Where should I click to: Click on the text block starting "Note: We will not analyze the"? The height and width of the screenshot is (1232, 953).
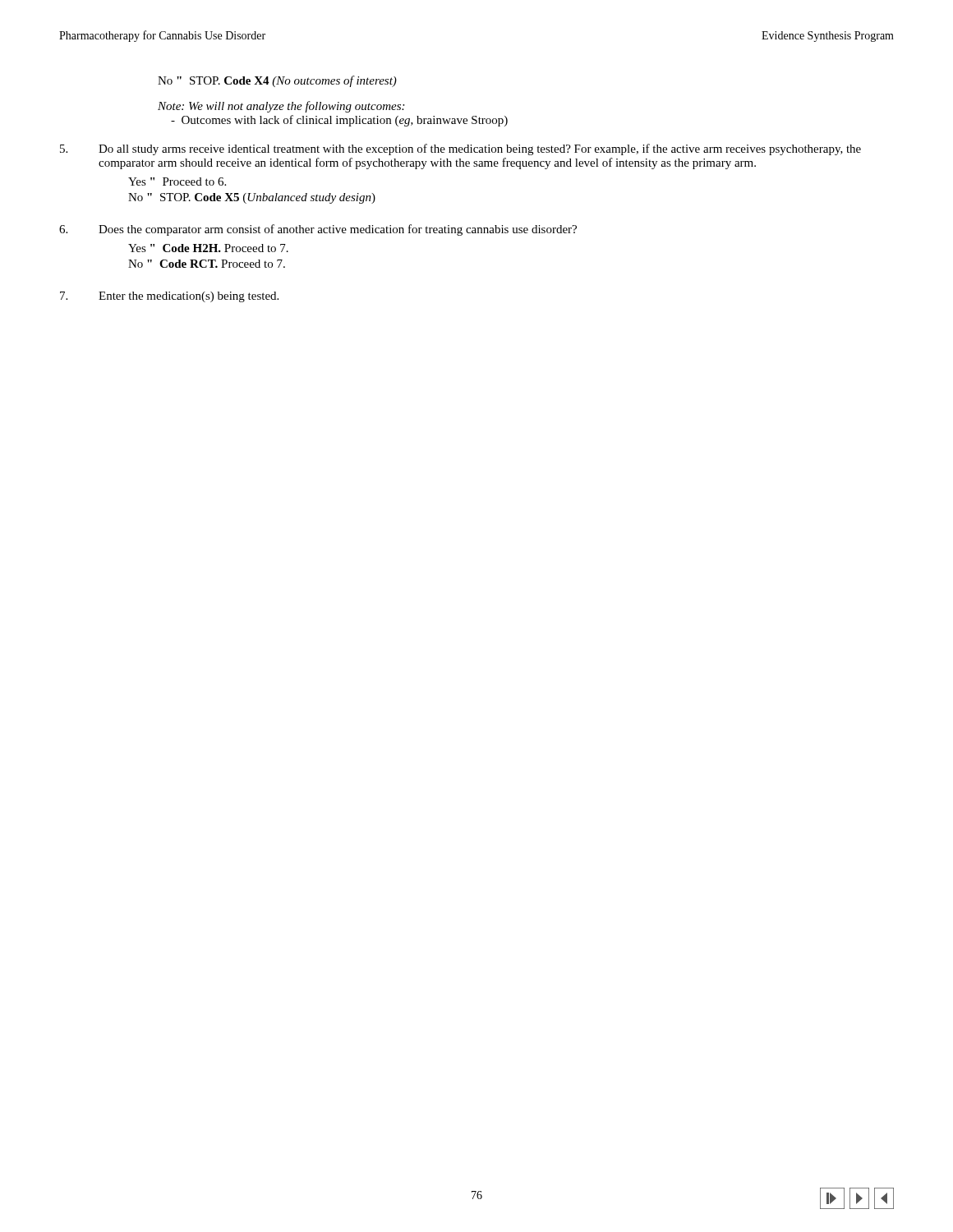[x=281, y=107]
